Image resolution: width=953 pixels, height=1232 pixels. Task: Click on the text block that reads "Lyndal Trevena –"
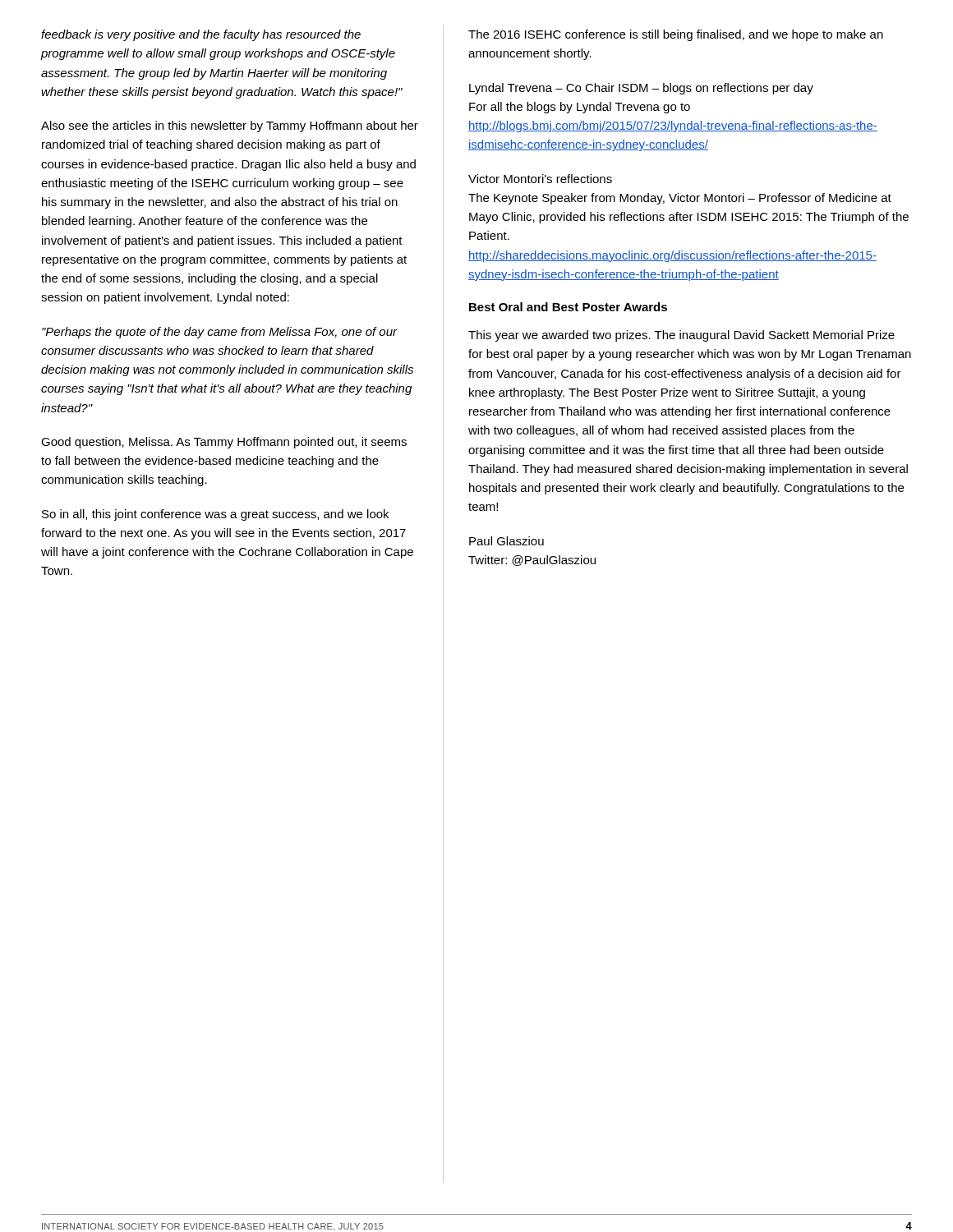pyautogui.click(x=673, y=116)
